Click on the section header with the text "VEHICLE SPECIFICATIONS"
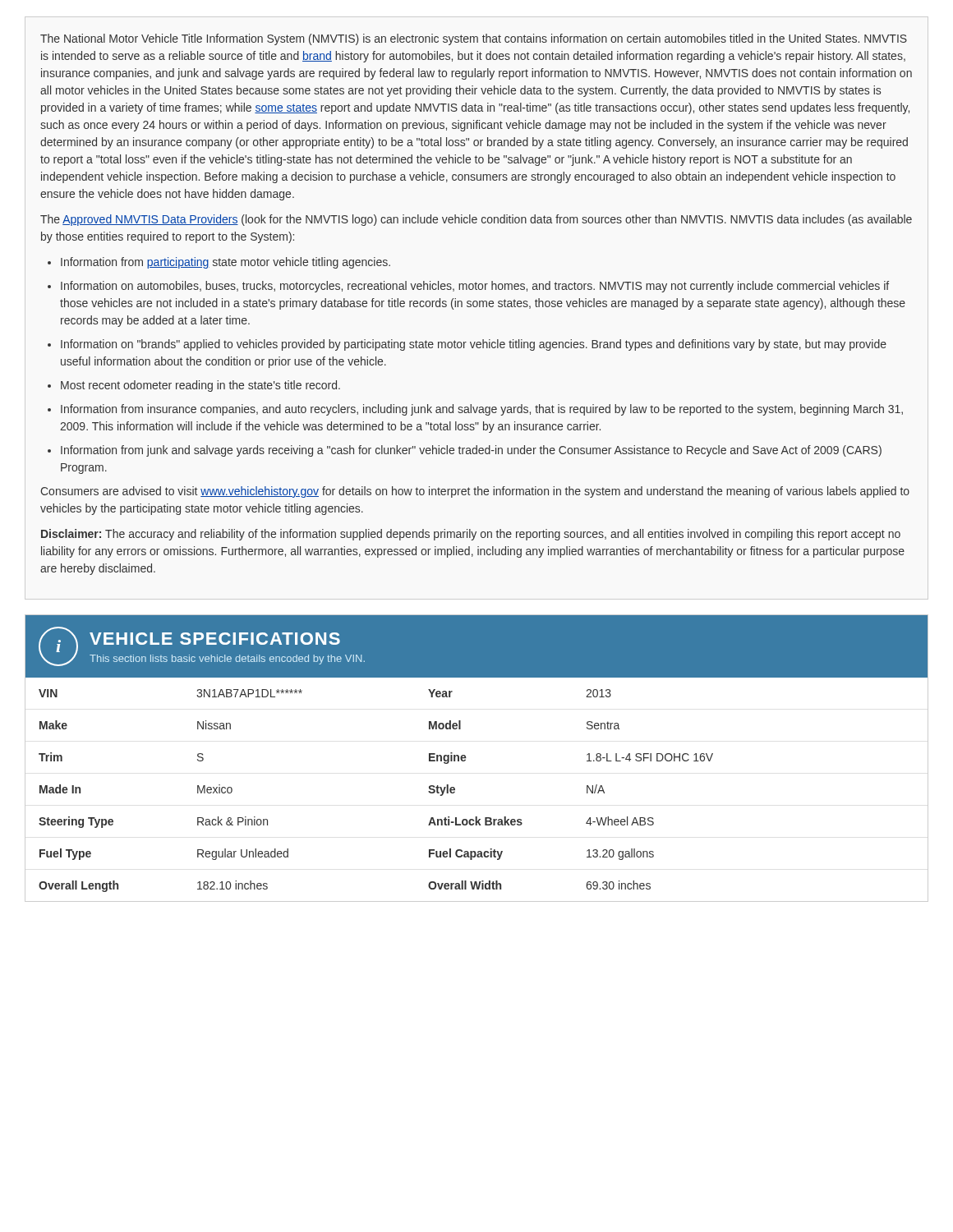The image size is (953, 1232). [x=215, y=639]
